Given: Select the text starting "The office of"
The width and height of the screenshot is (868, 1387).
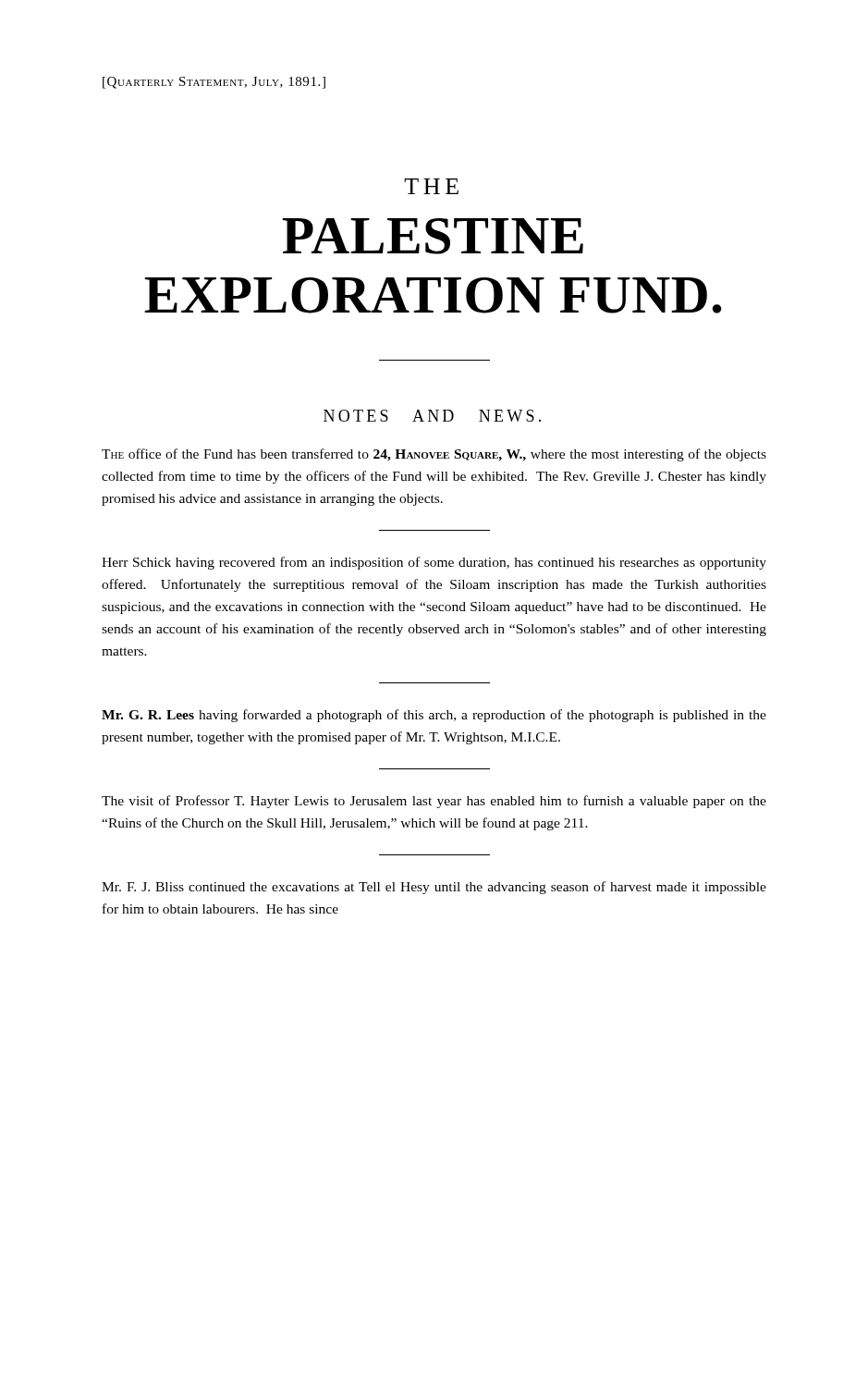Looking at the screenshot, I should pos(434,476).
